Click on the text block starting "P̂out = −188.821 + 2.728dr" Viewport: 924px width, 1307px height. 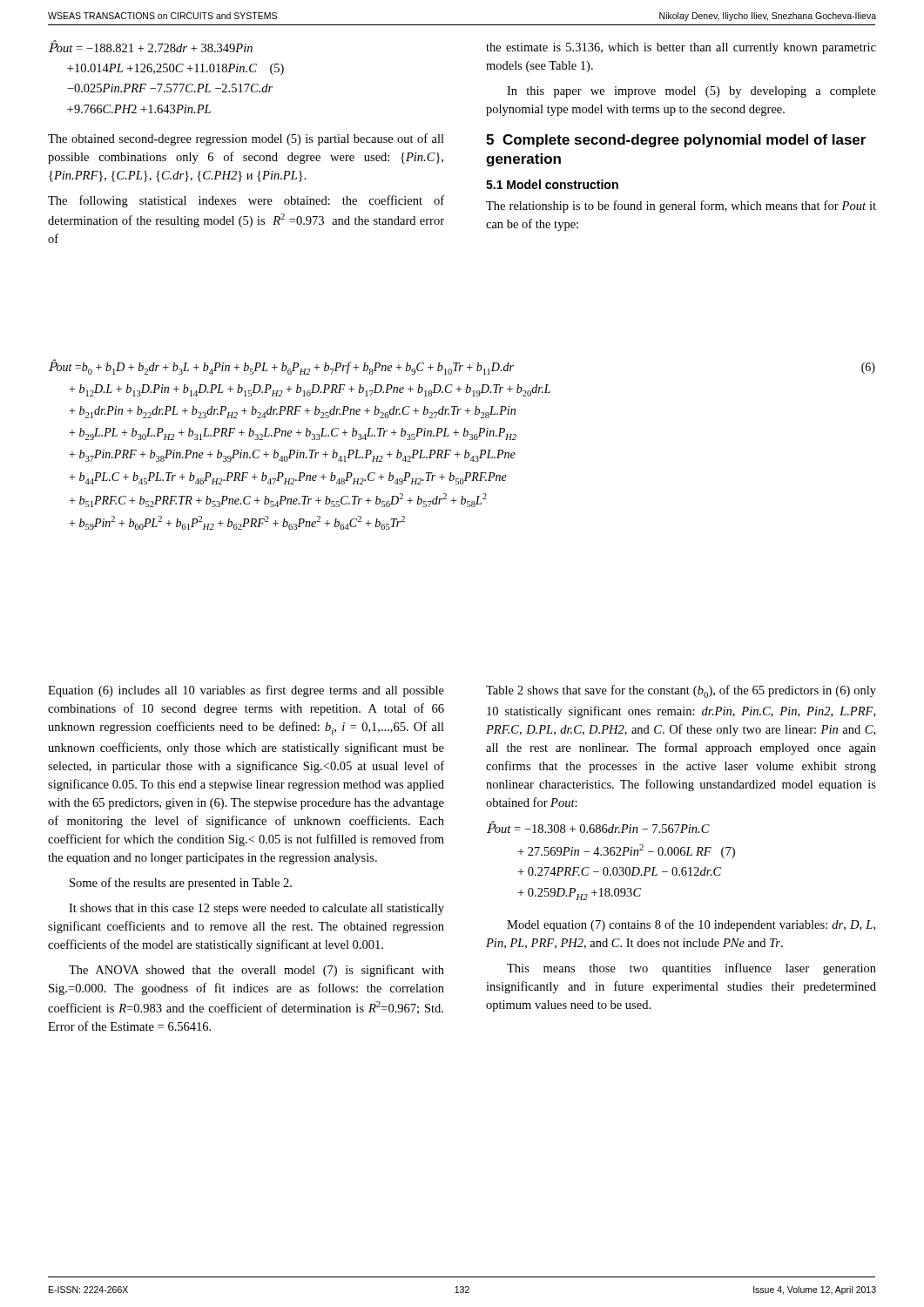(x=246, y=79)
